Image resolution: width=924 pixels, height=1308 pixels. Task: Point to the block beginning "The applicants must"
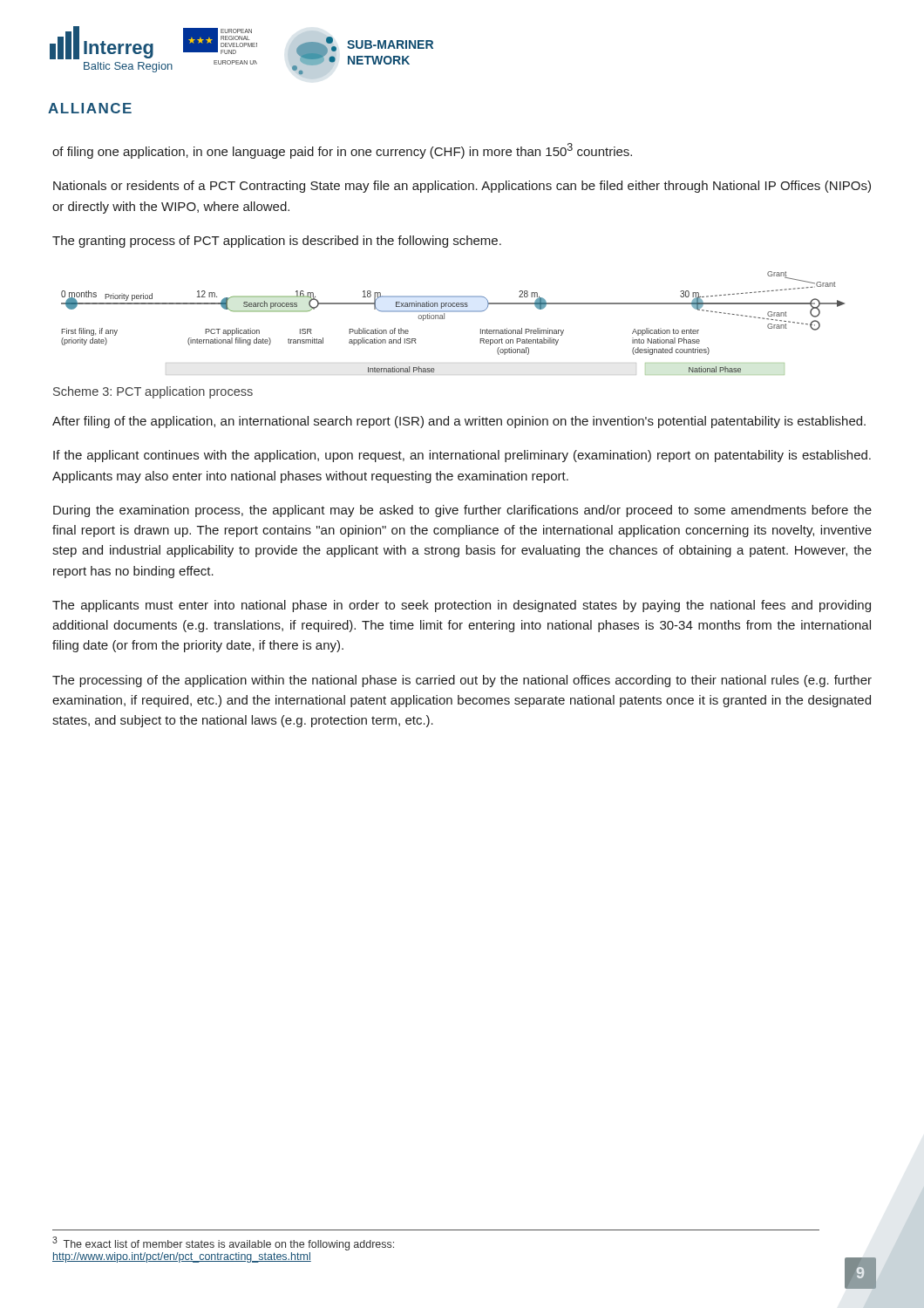point(462,625)
